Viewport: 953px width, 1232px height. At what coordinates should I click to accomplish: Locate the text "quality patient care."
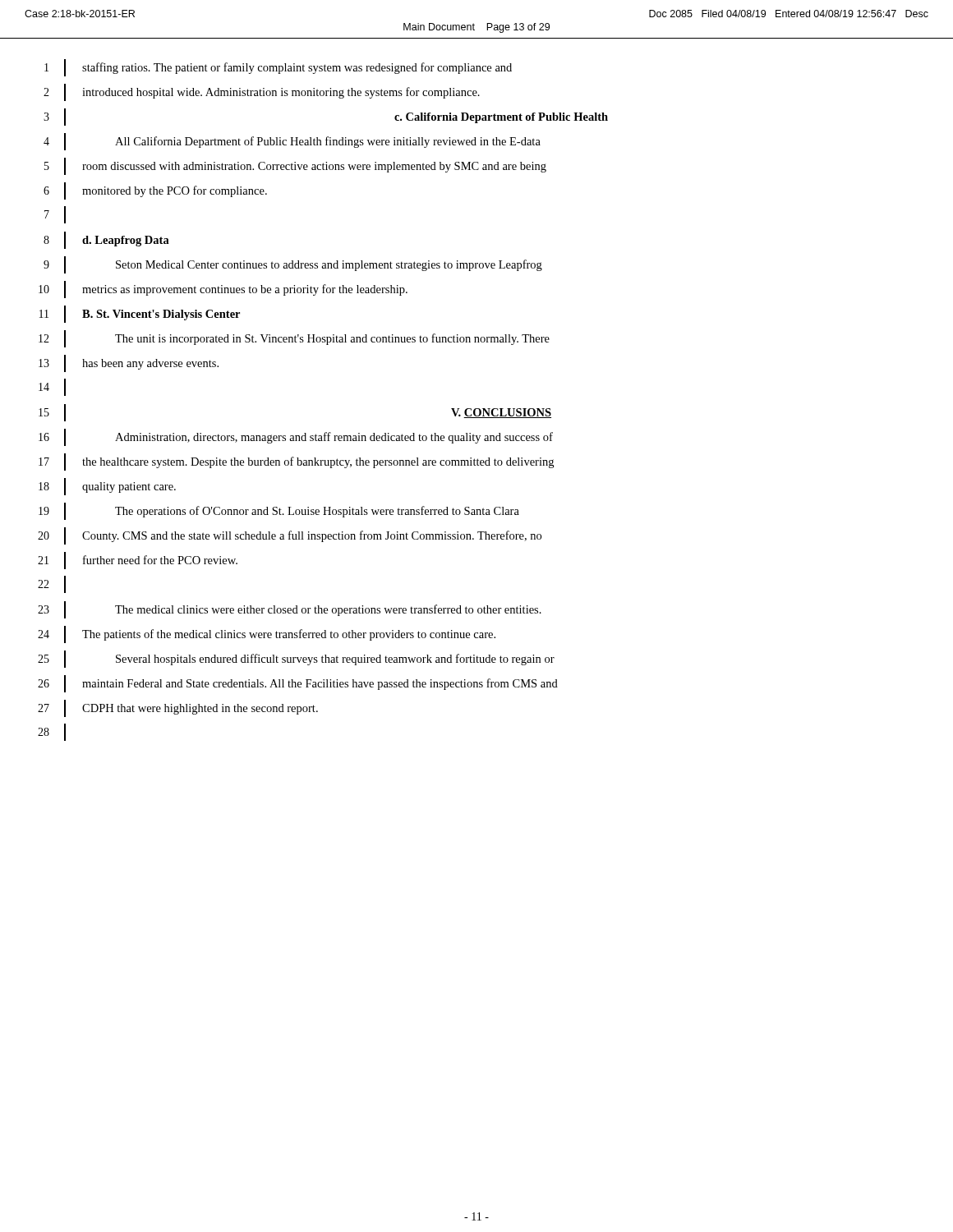click(129, 486)
